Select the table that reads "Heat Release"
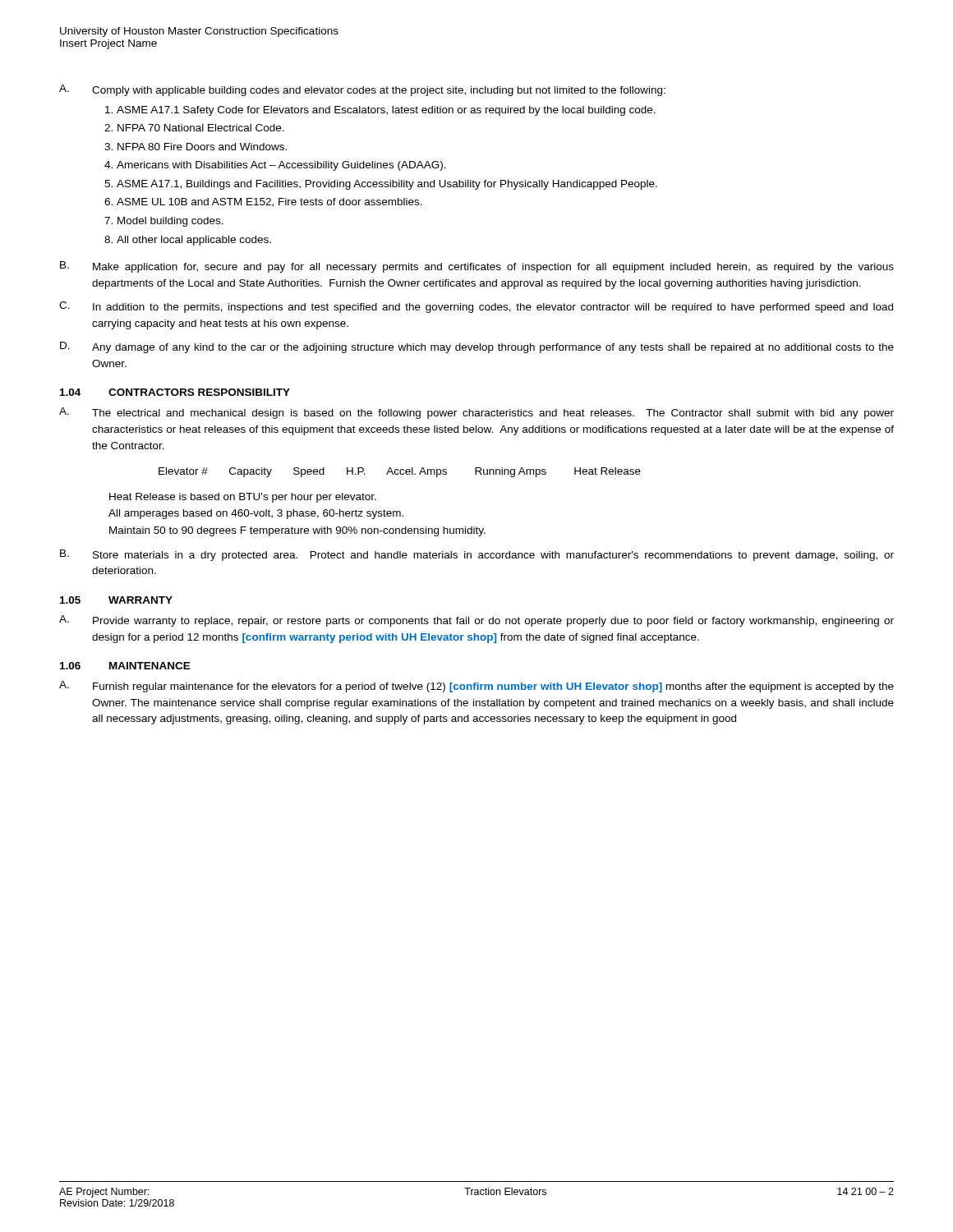The height and width of the screenshot is (1232, 953). click(x=501, y=471)
